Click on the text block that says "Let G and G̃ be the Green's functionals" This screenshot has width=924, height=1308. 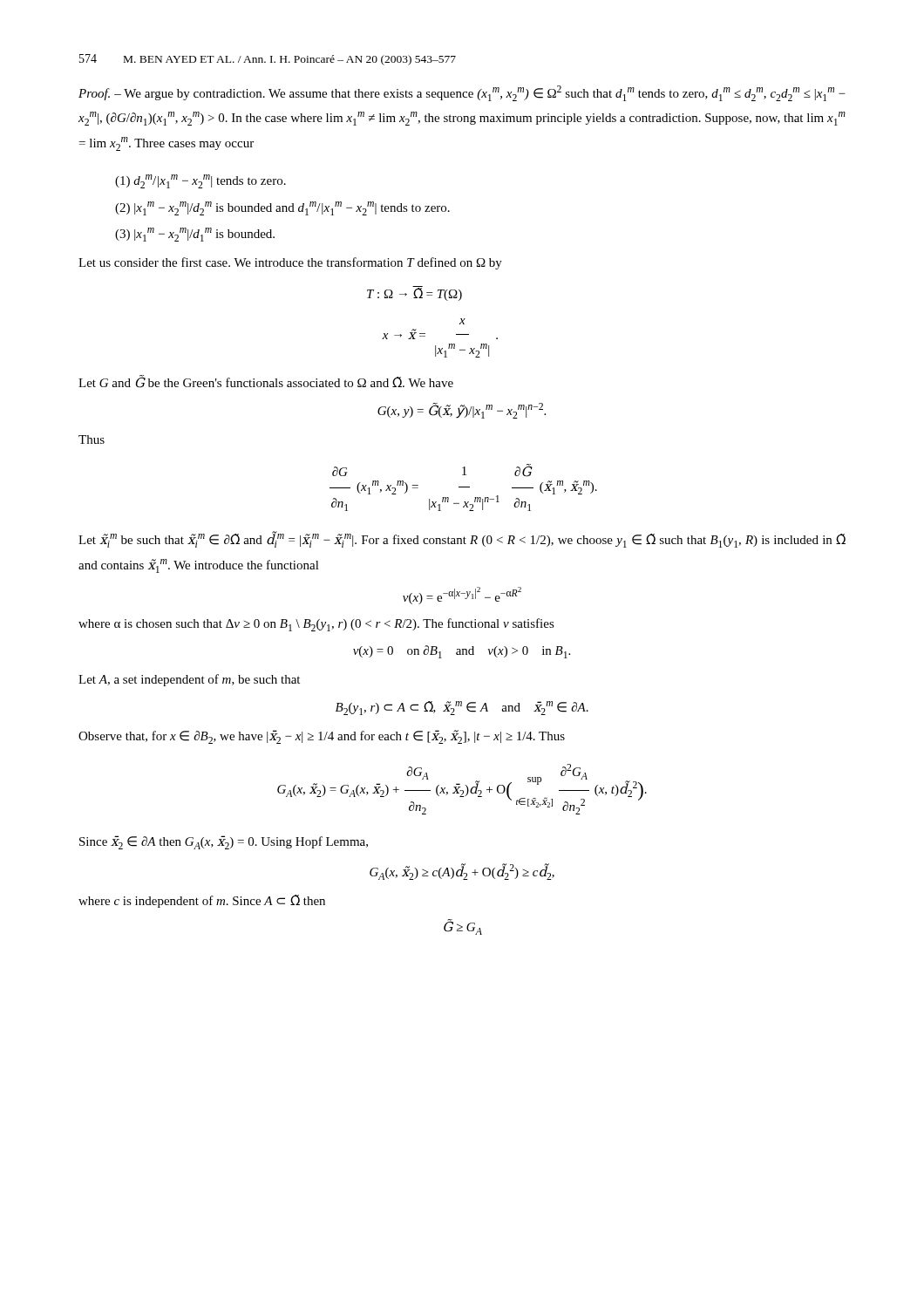click(x=266, y=383)
